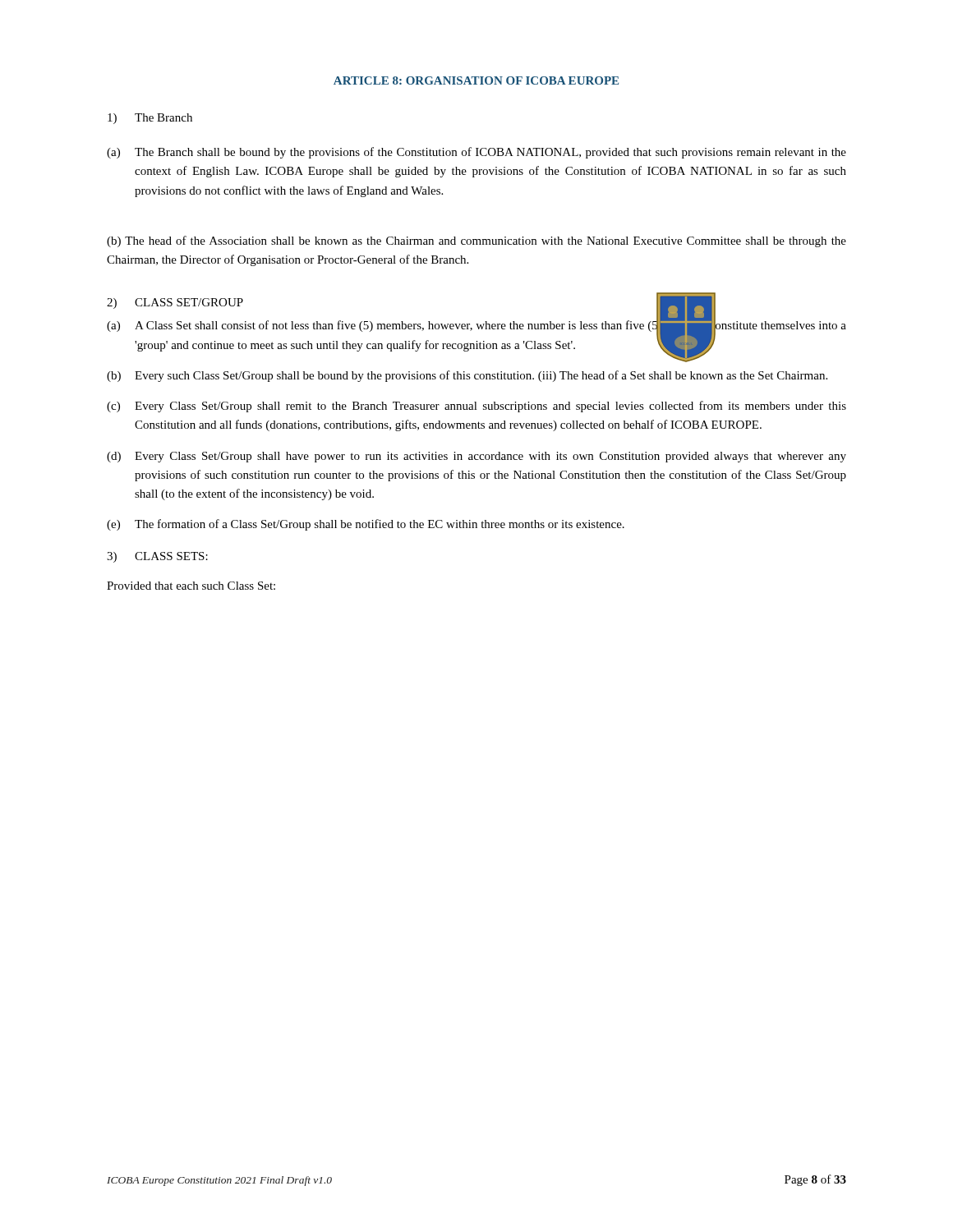Screen dimensions: 1232x953
Task: Click on the logo
Action: pos(686,326)
